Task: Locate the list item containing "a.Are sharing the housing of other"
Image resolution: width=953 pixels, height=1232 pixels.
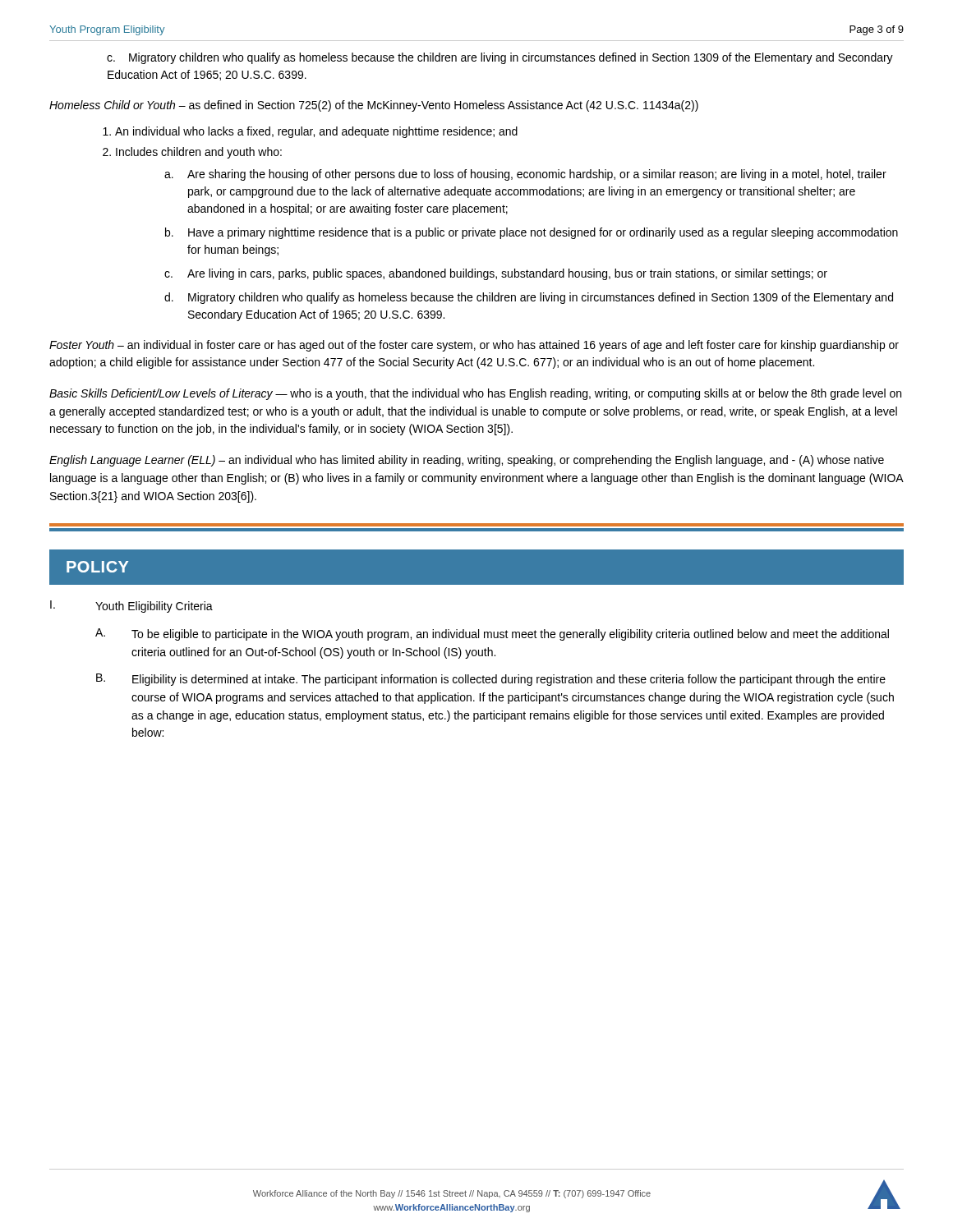Action: pyautogui.click(x=525, y=190)
